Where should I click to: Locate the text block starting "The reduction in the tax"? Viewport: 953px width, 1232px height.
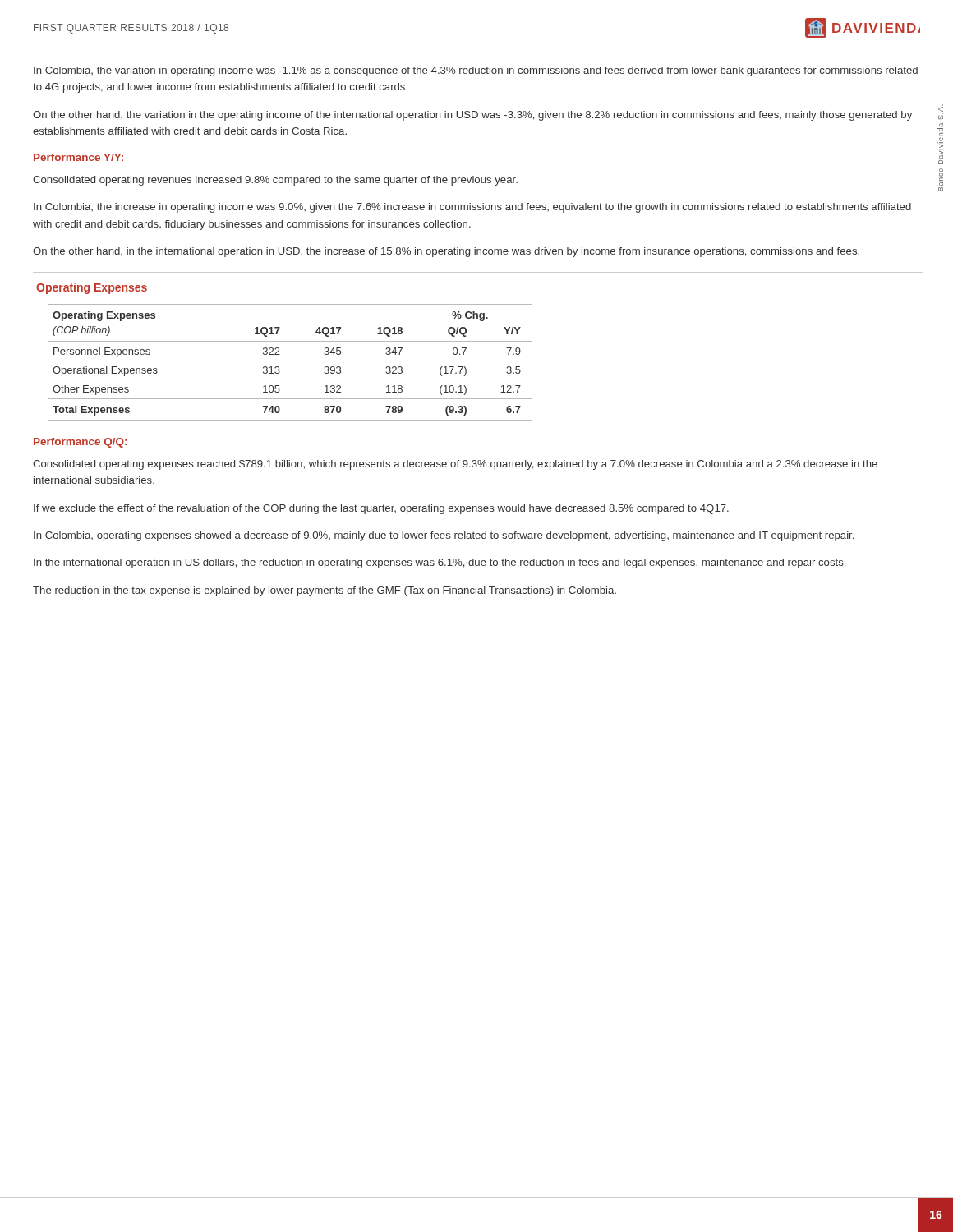pyautogui.click(x=325, y=590)
